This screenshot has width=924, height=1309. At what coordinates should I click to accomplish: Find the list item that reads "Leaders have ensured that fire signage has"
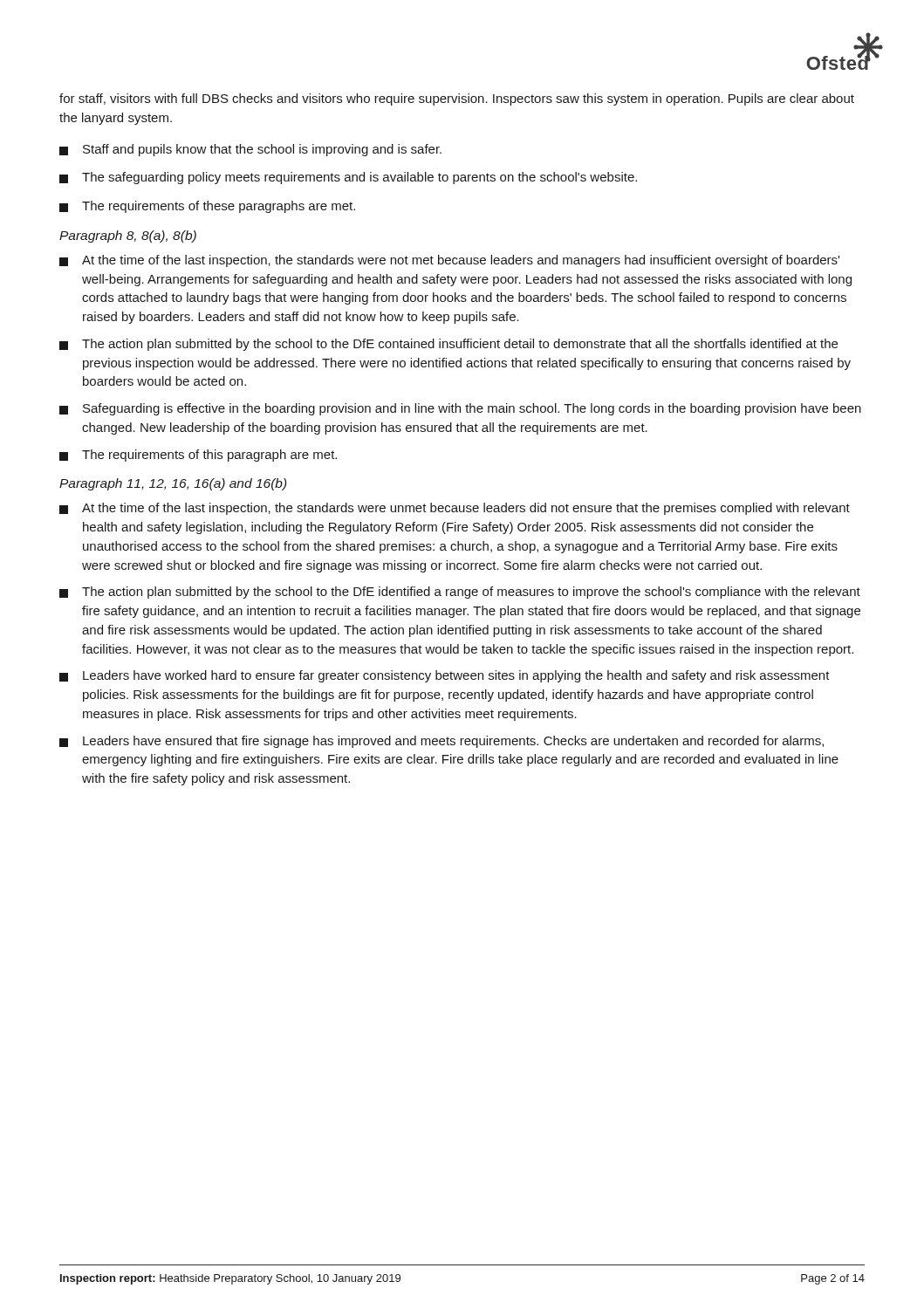tap(462, 759)
